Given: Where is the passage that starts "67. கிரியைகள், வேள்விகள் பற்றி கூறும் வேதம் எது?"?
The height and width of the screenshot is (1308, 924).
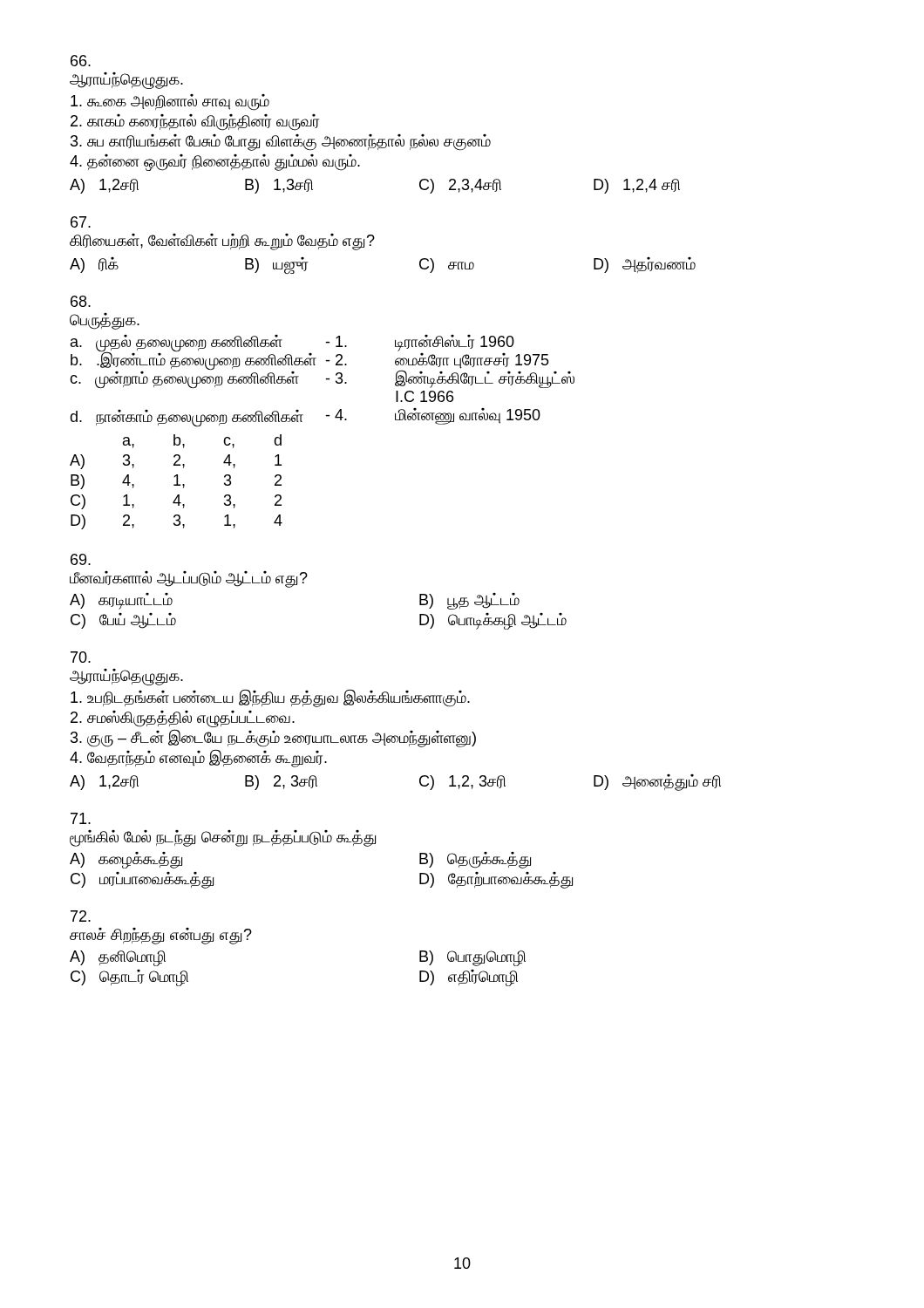Looking at the screenshot, I should click(x=81, y=222).
